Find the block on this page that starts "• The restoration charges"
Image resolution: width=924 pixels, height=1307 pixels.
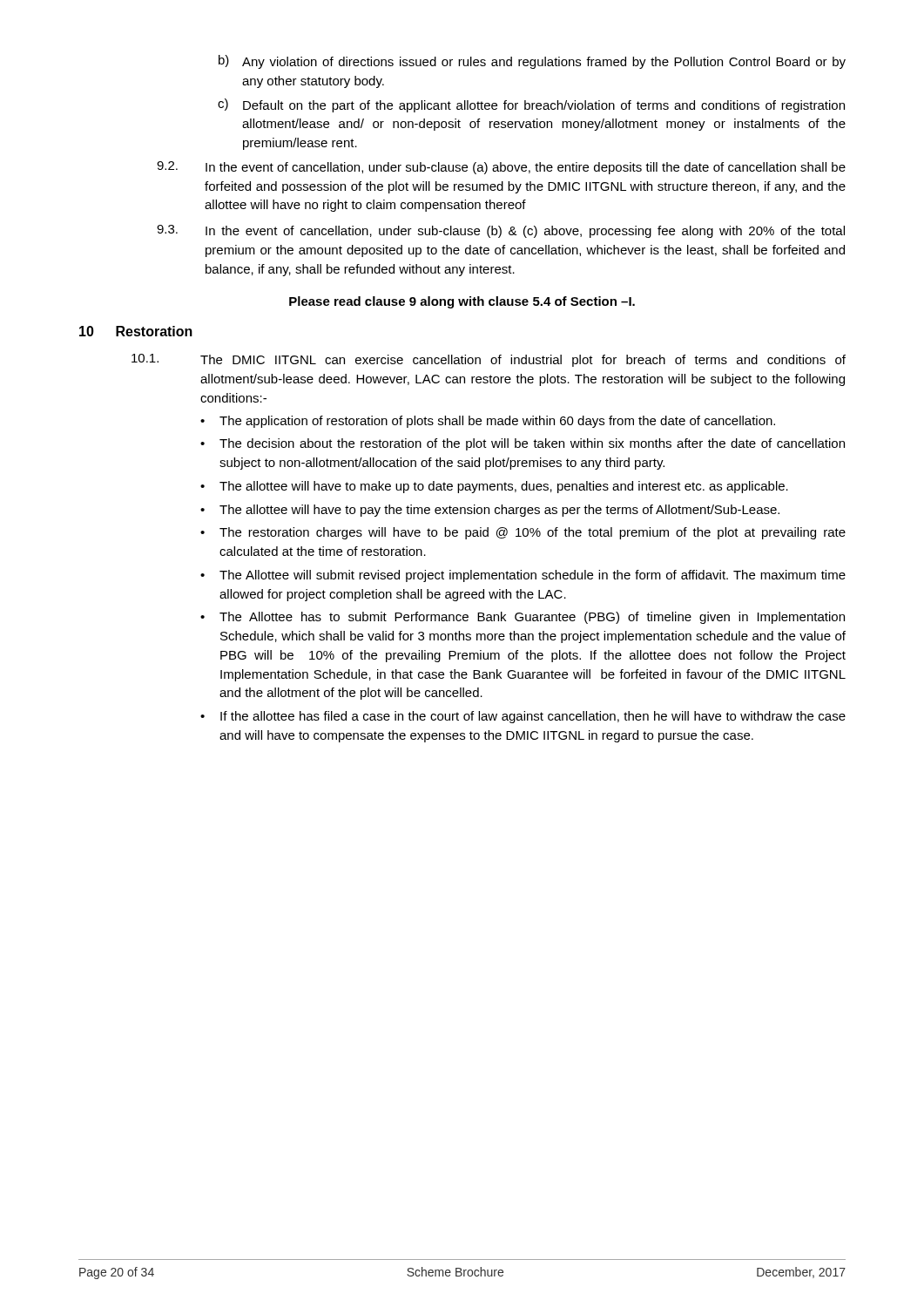[523, 542]
